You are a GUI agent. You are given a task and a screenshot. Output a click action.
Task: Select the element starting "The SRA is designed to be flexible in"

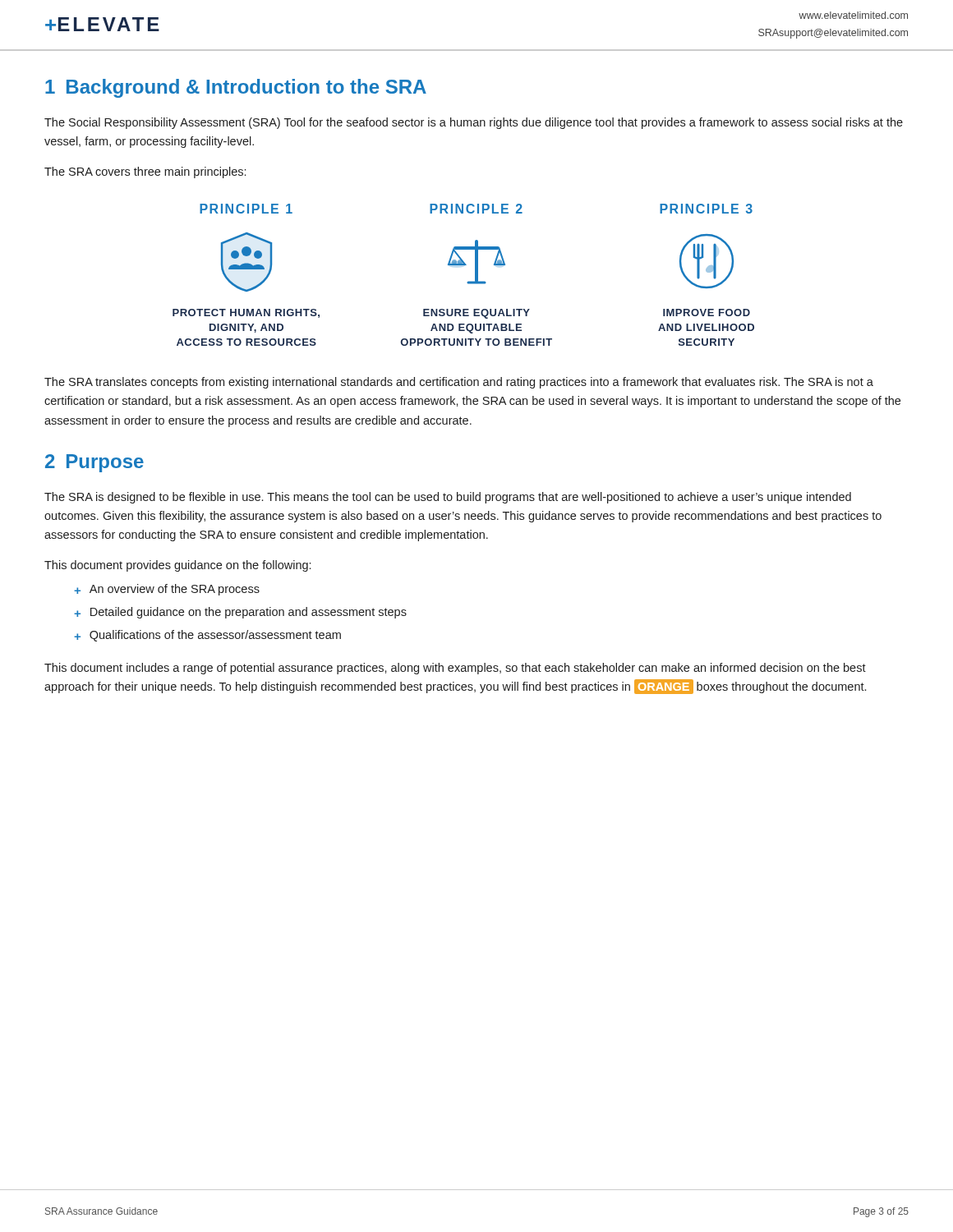(x=463, y=516)
